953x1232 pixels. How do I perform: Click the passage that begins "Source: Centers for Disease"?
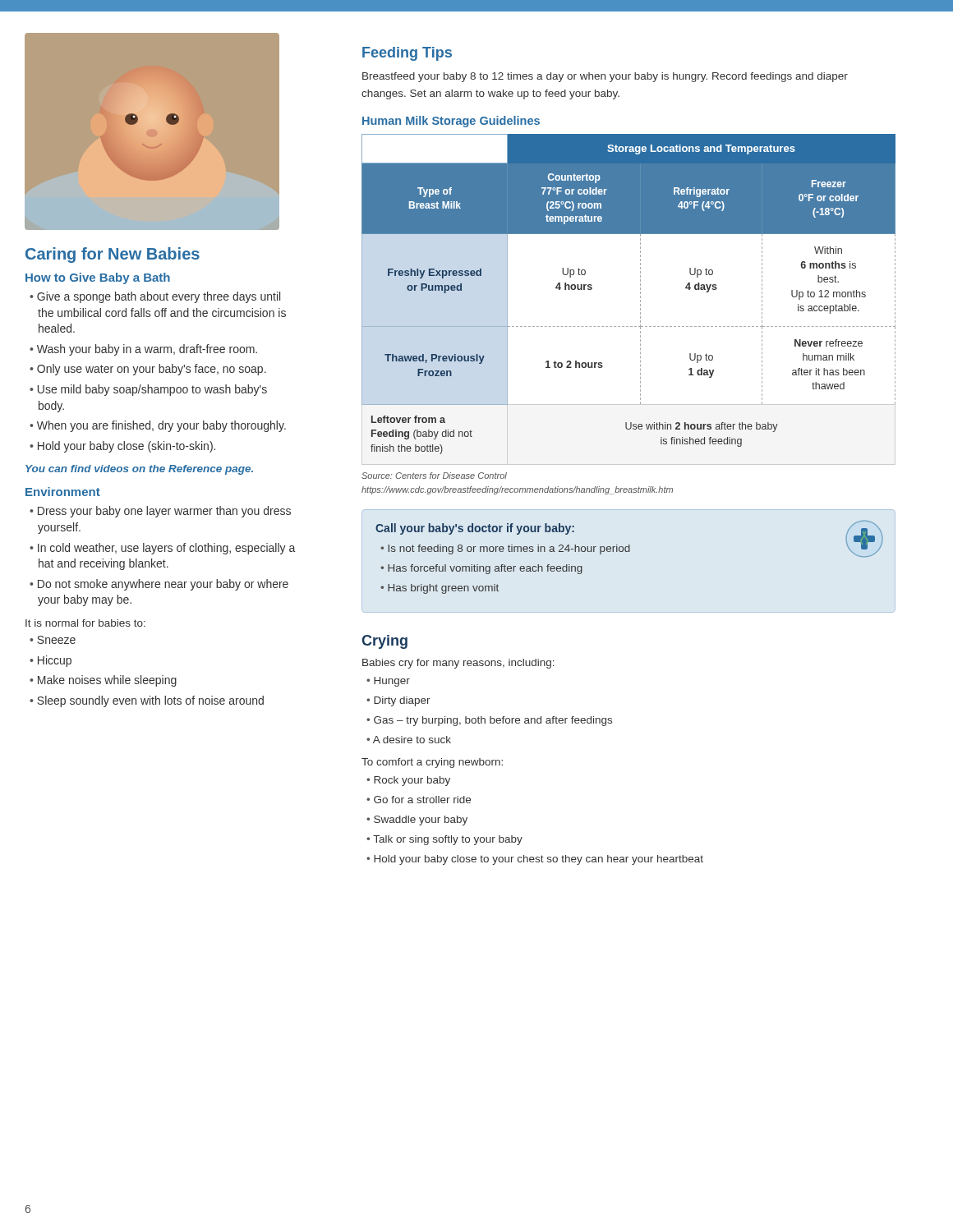[x=517, y=482]
